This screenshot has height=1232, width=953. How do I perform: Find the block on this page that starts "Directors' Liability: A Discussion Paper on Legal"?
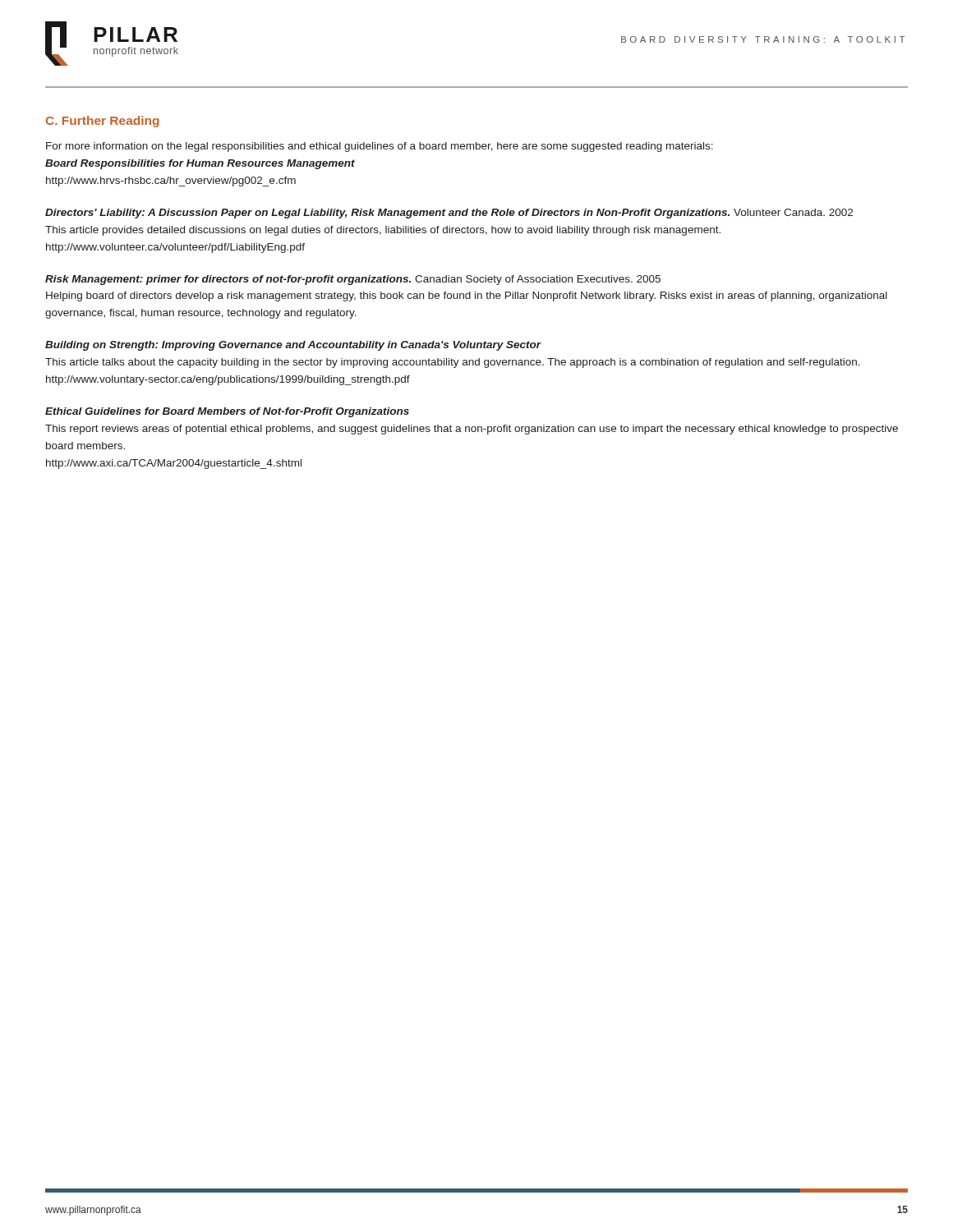click(449, 229)
